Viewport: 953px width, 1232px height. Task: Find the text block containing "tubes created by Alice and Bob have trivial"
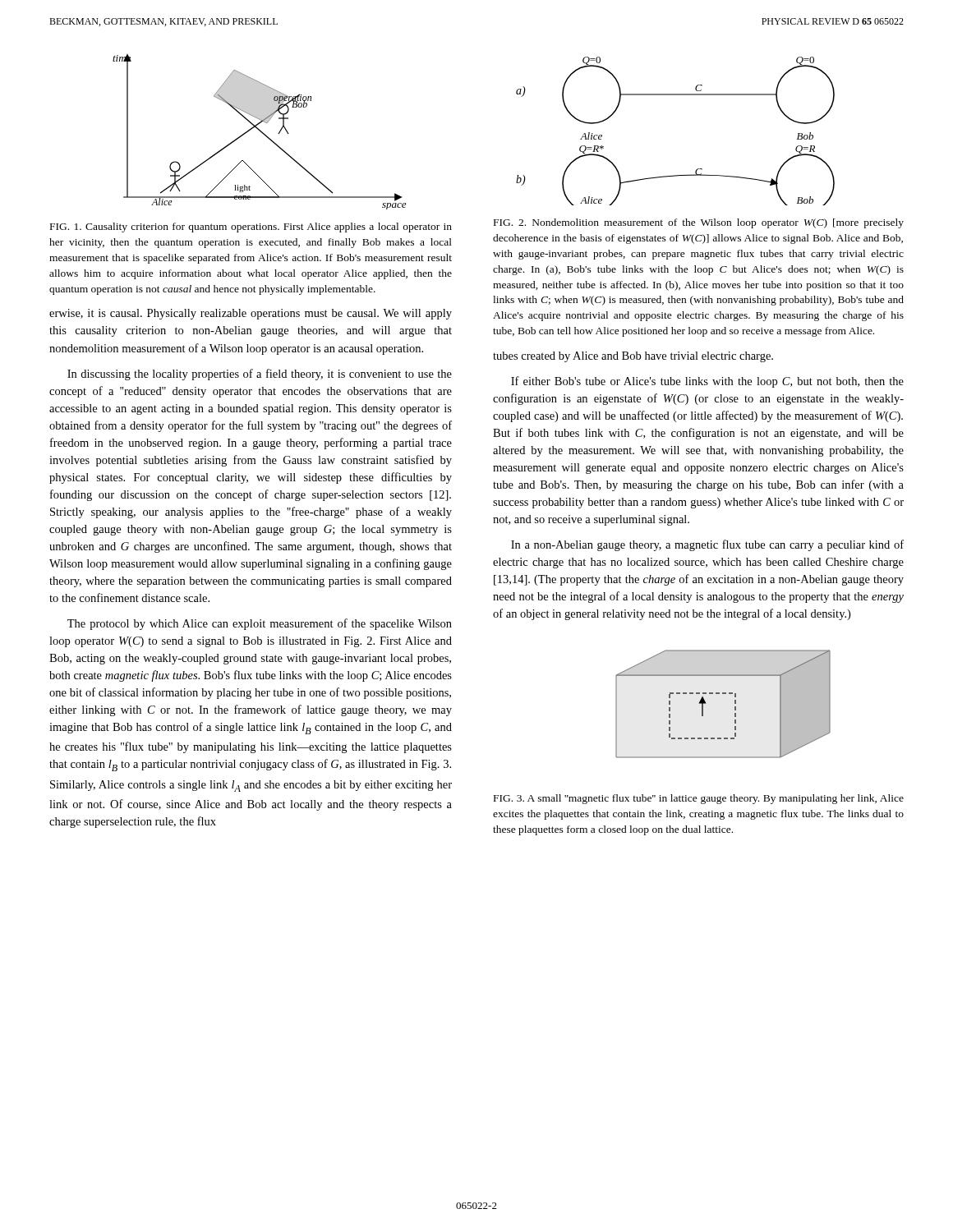pos(698,485)
